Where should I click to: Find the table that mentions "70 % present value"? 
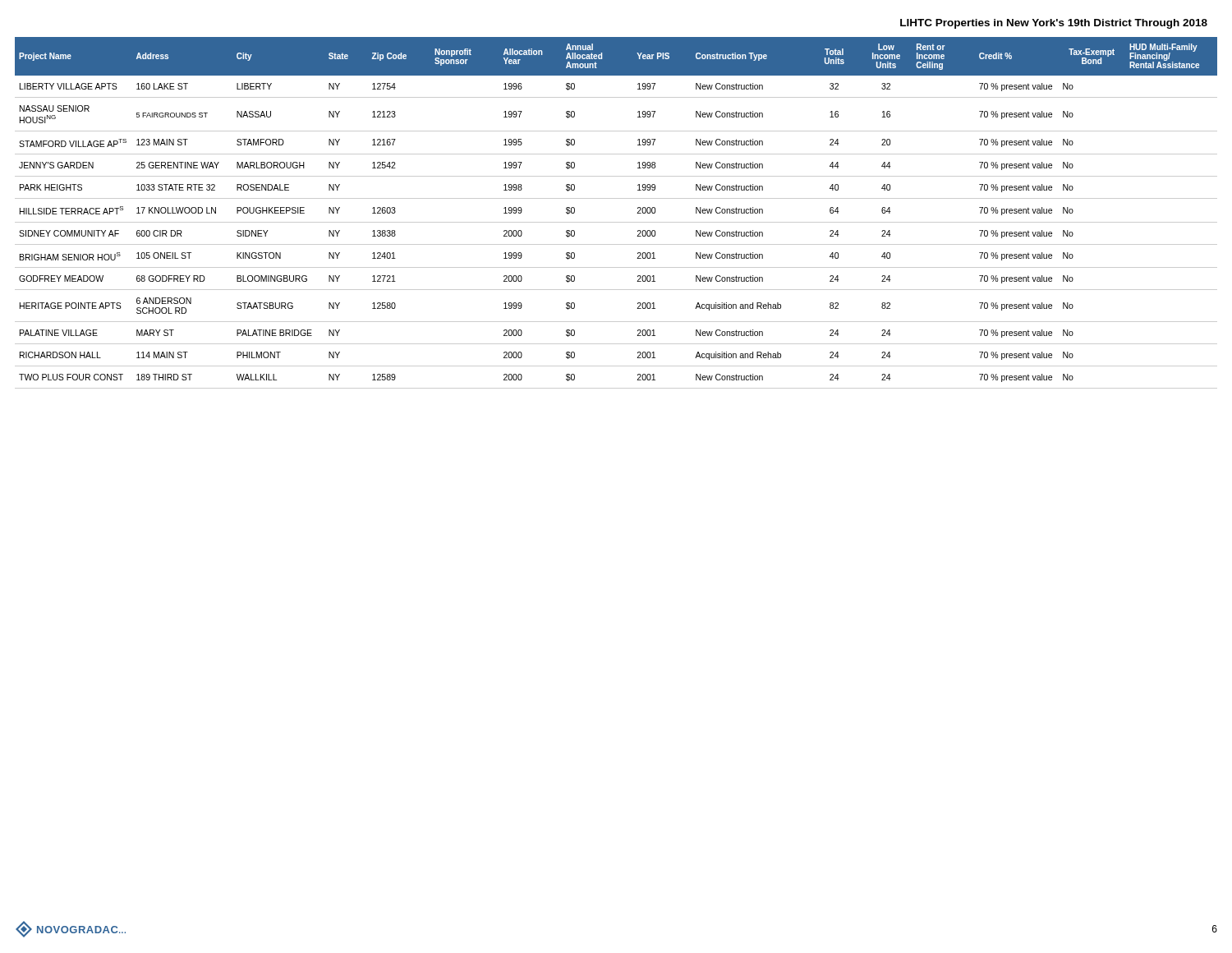click(616, 213)
